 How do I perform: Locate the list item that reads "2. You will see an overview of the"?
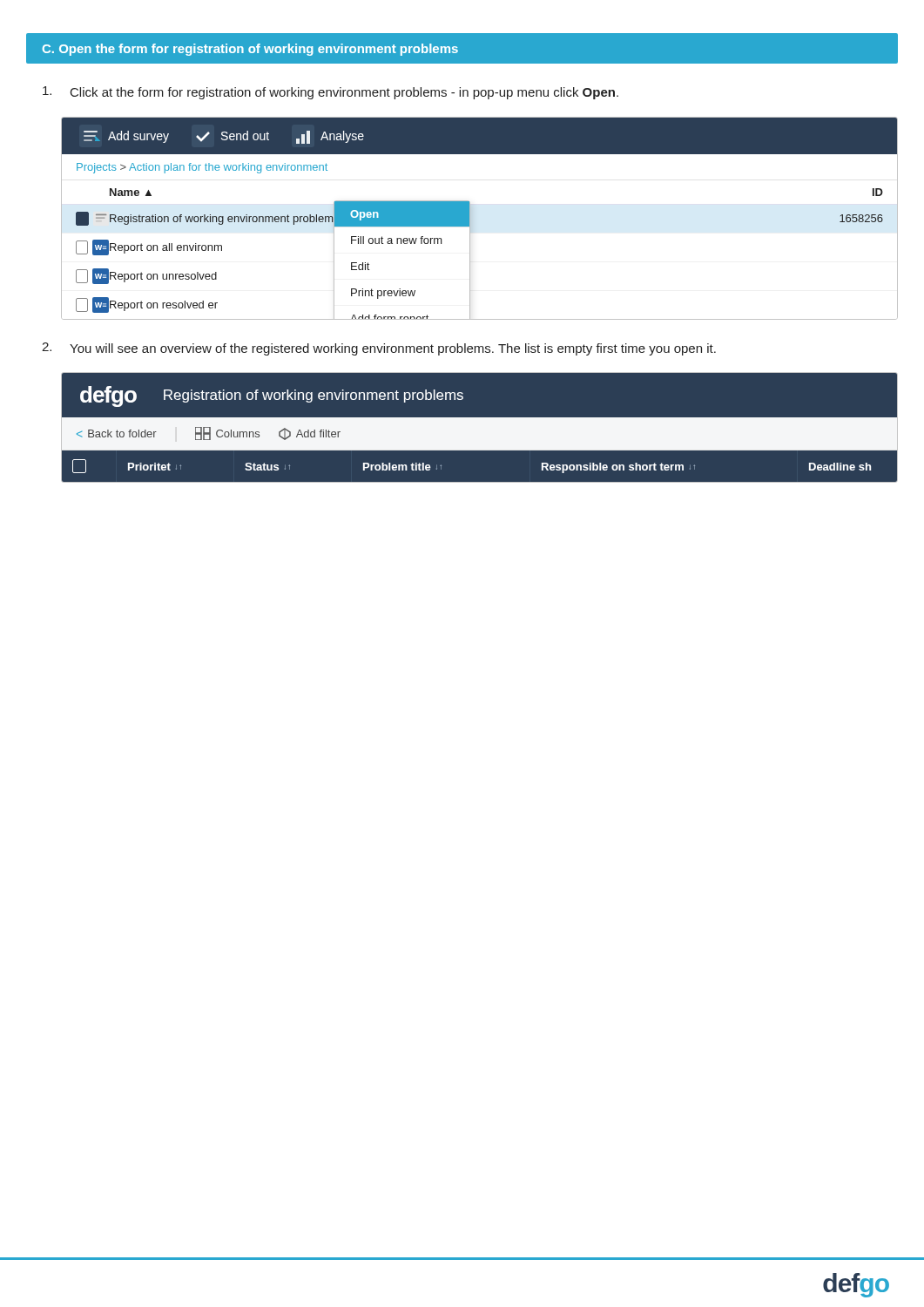(379, 348)
